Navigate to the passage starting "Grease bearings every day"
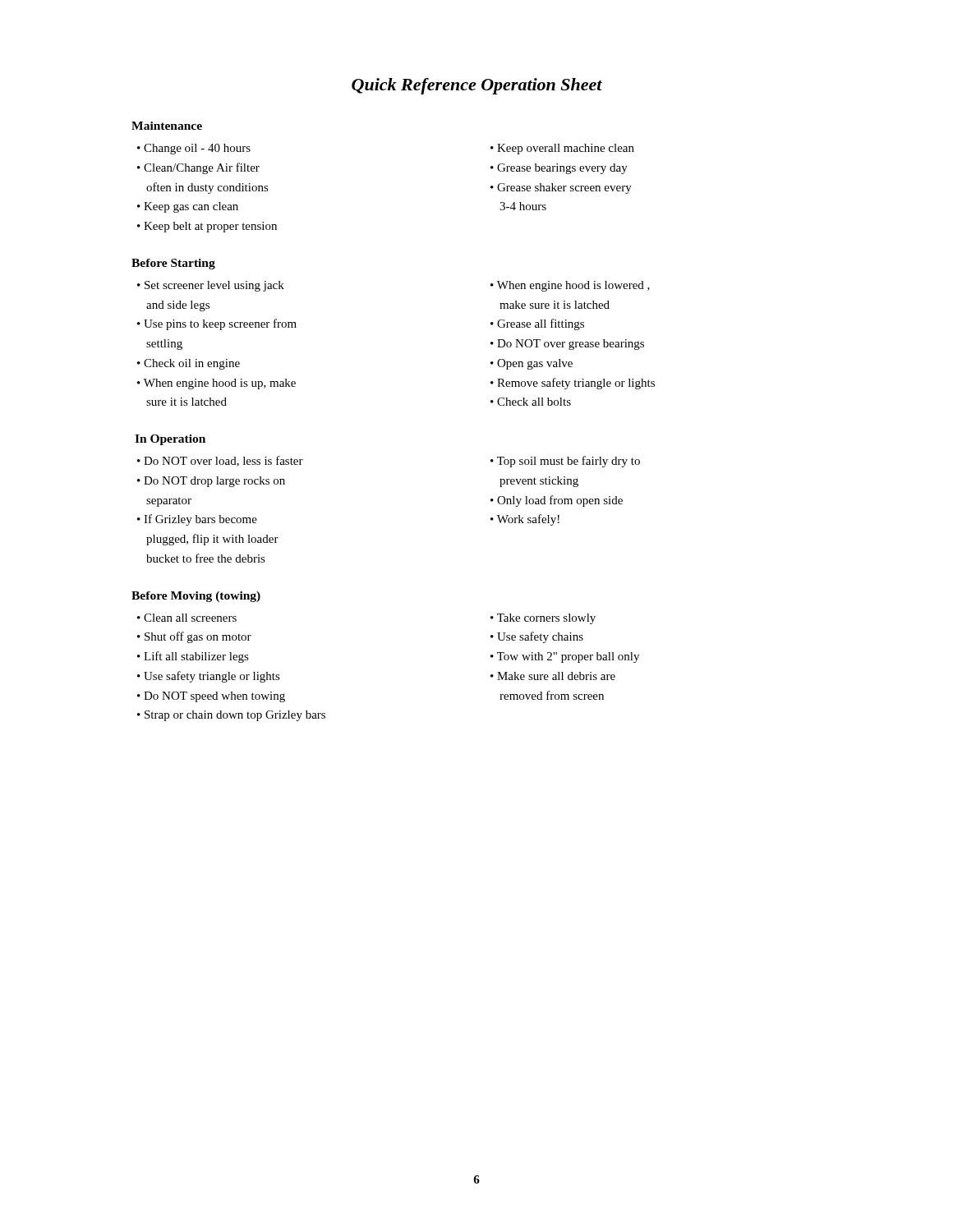This screenshot has width=953, height=1232. tap(562, 167)
